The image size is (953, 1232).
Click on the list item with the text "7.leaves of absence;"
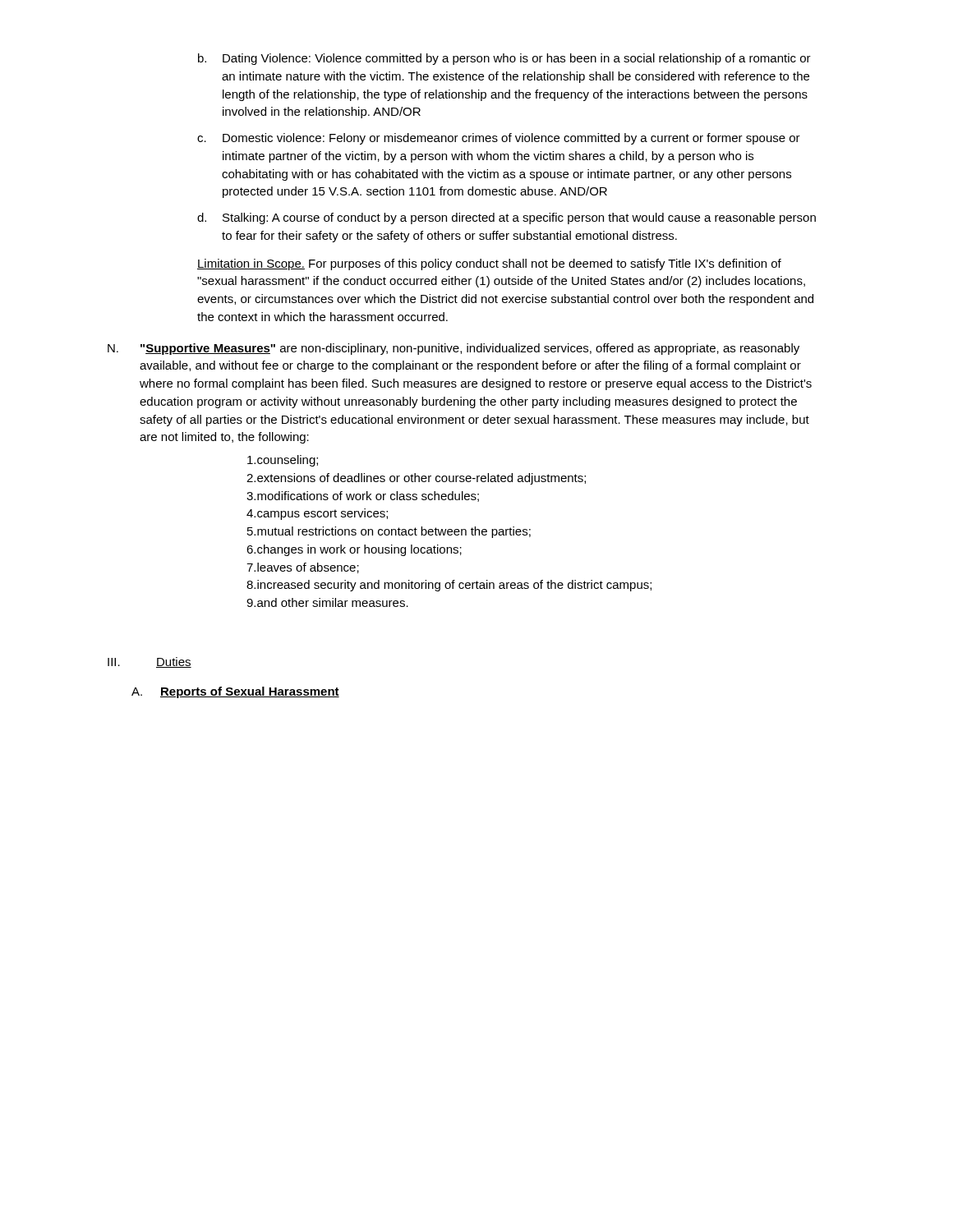[x=303, y=567]
